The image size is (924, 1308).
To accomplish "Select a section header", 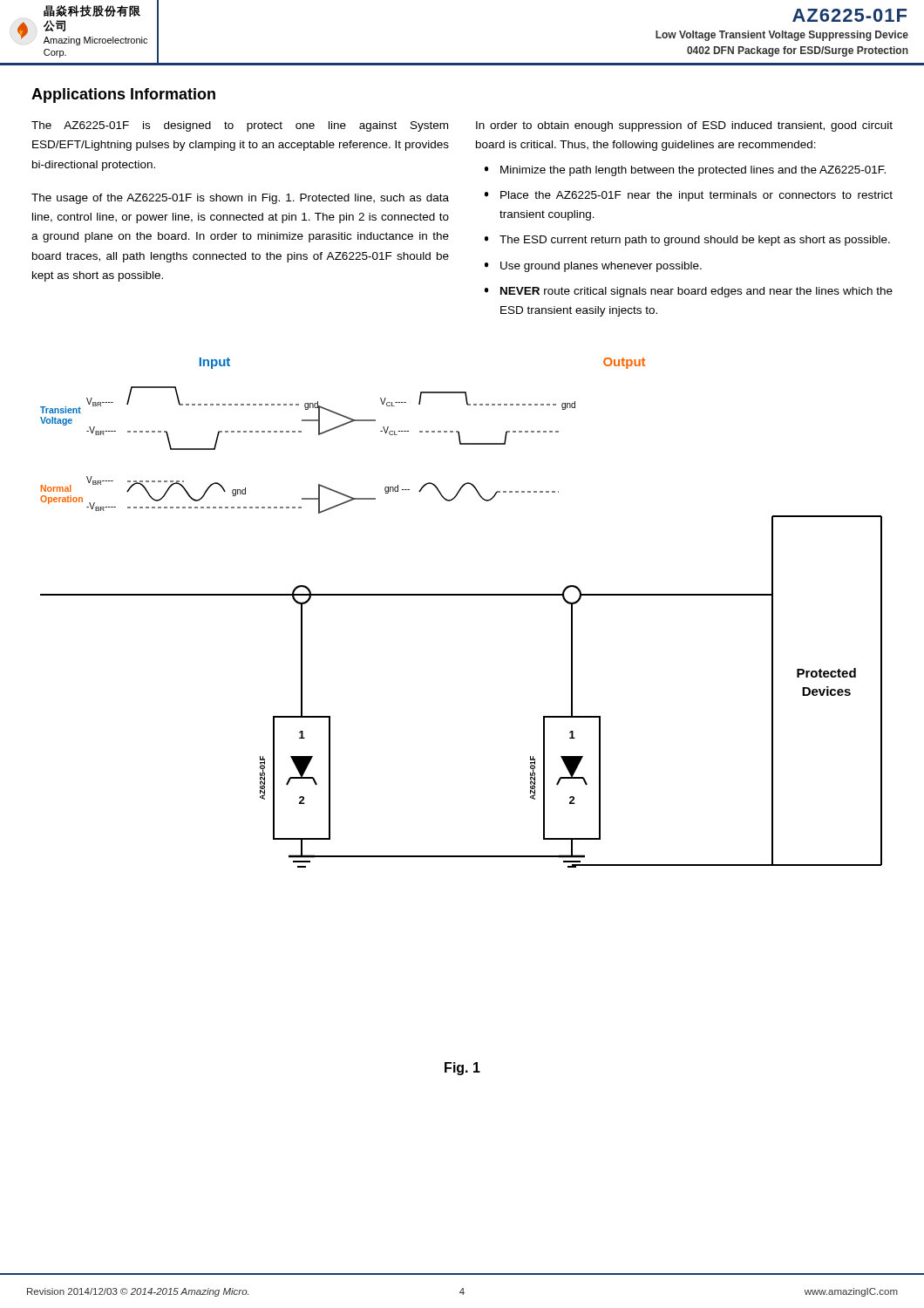I will (x=124, y=94).
